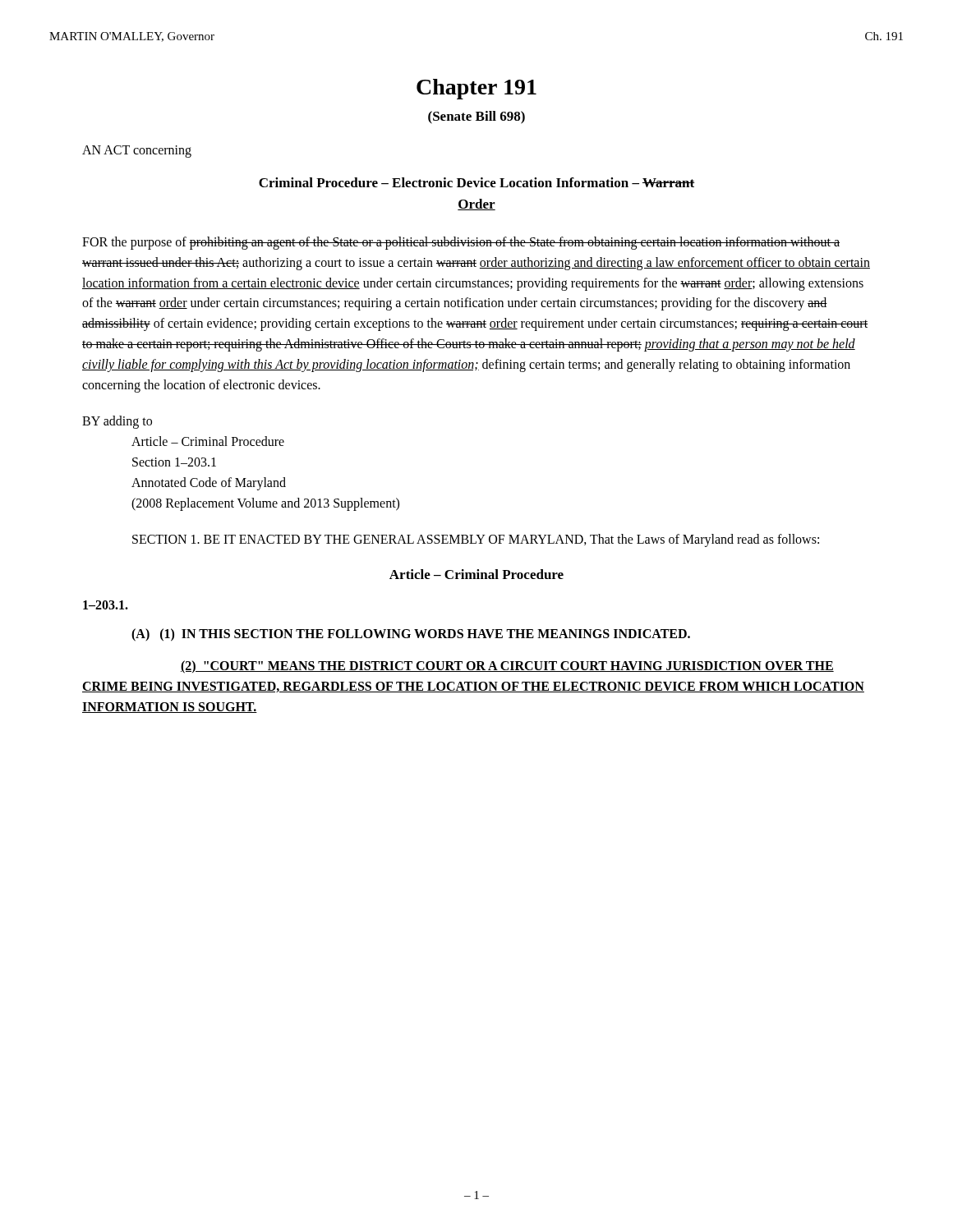
Task: Point to the text starting "(A) (1) IN THIS SECTION THE"
Action: (411, 634)
